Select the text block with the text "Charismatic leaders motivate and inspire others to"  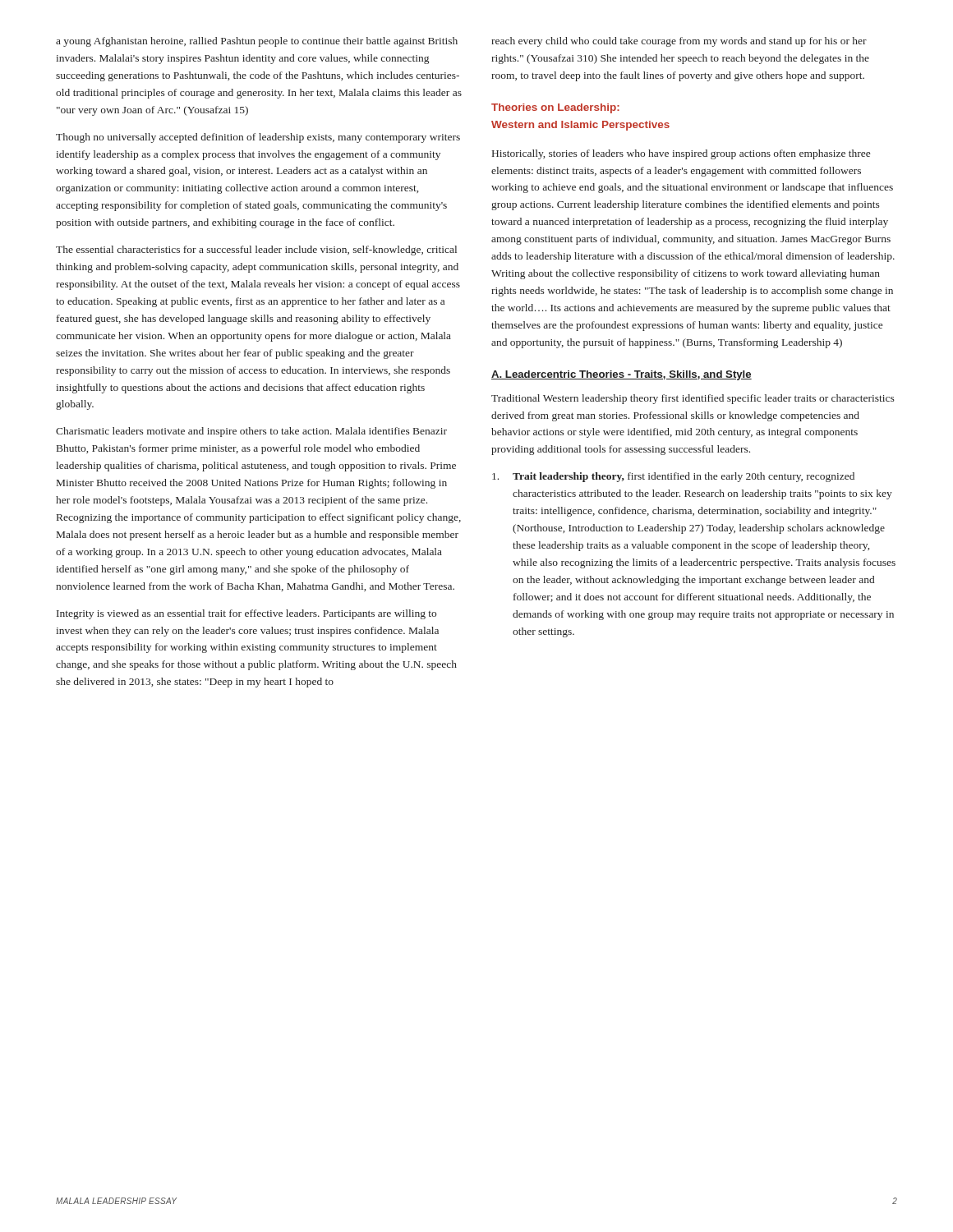tap(259, 509)
